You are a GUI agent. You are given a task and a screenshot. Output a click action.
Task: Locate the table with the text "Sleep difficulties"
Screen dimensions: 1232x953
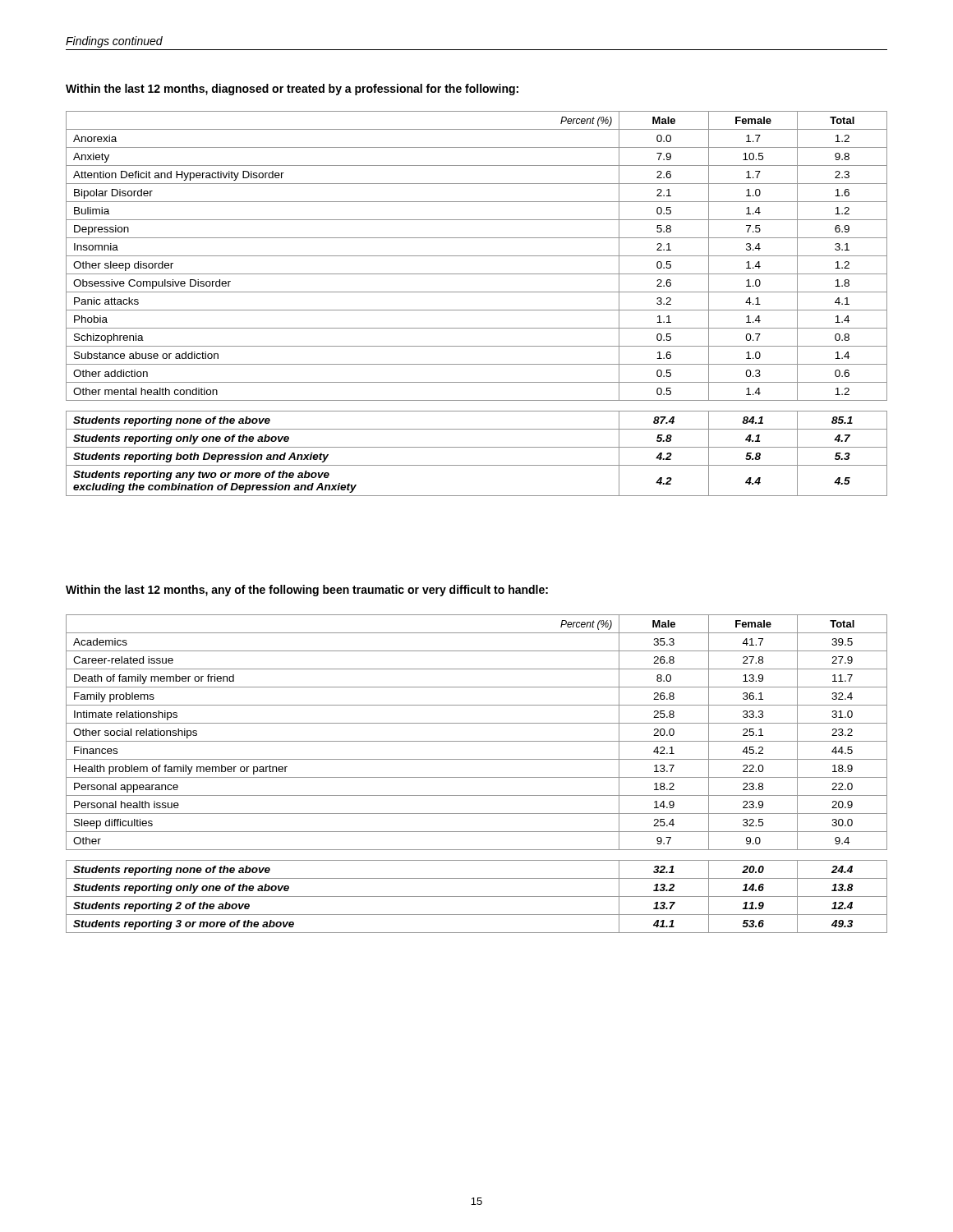tap(476, 774)
